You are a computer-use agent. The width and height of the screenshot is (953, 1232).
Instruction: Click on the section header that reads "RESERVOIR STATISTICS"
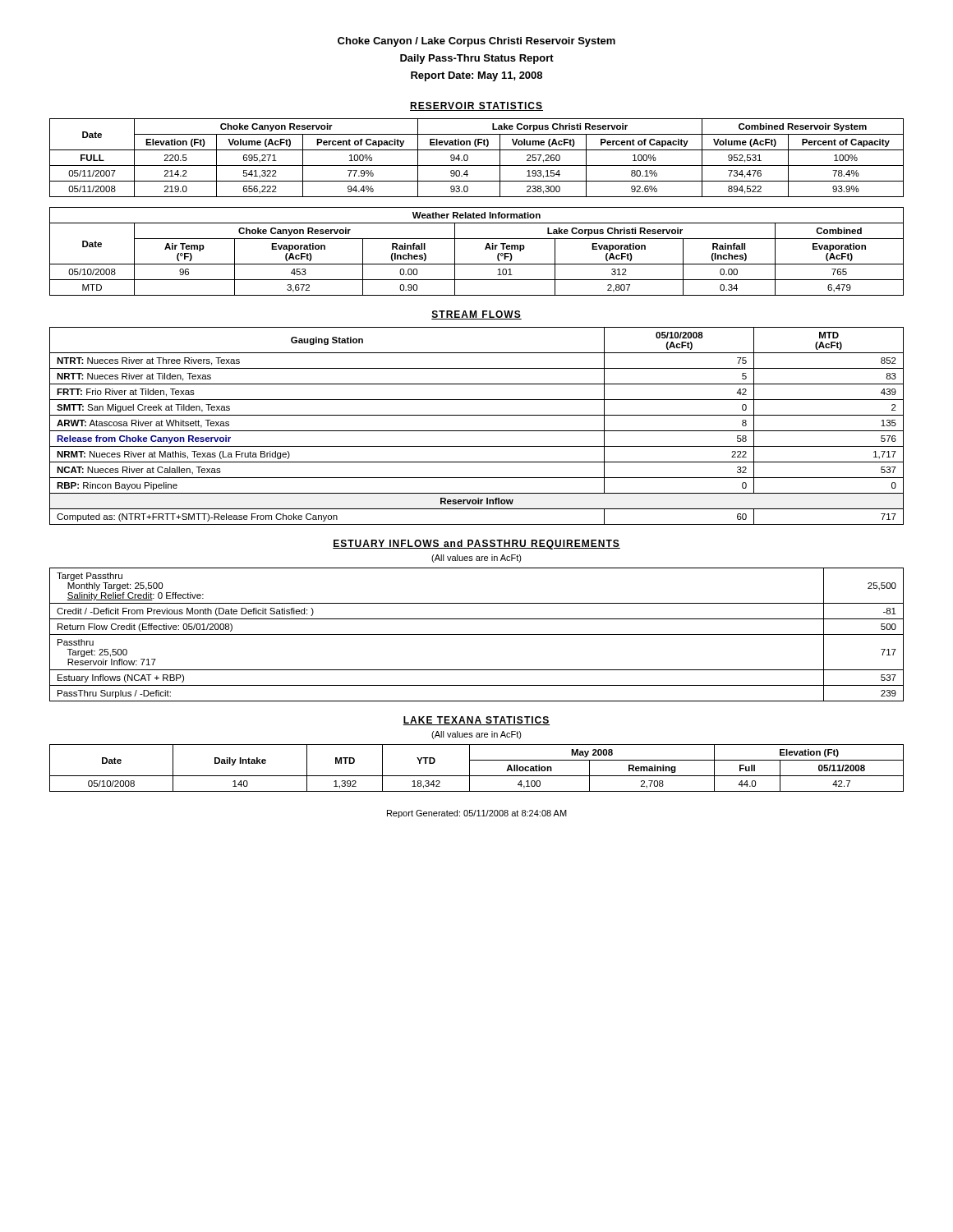pyautogui.click(x=476, y=106)
